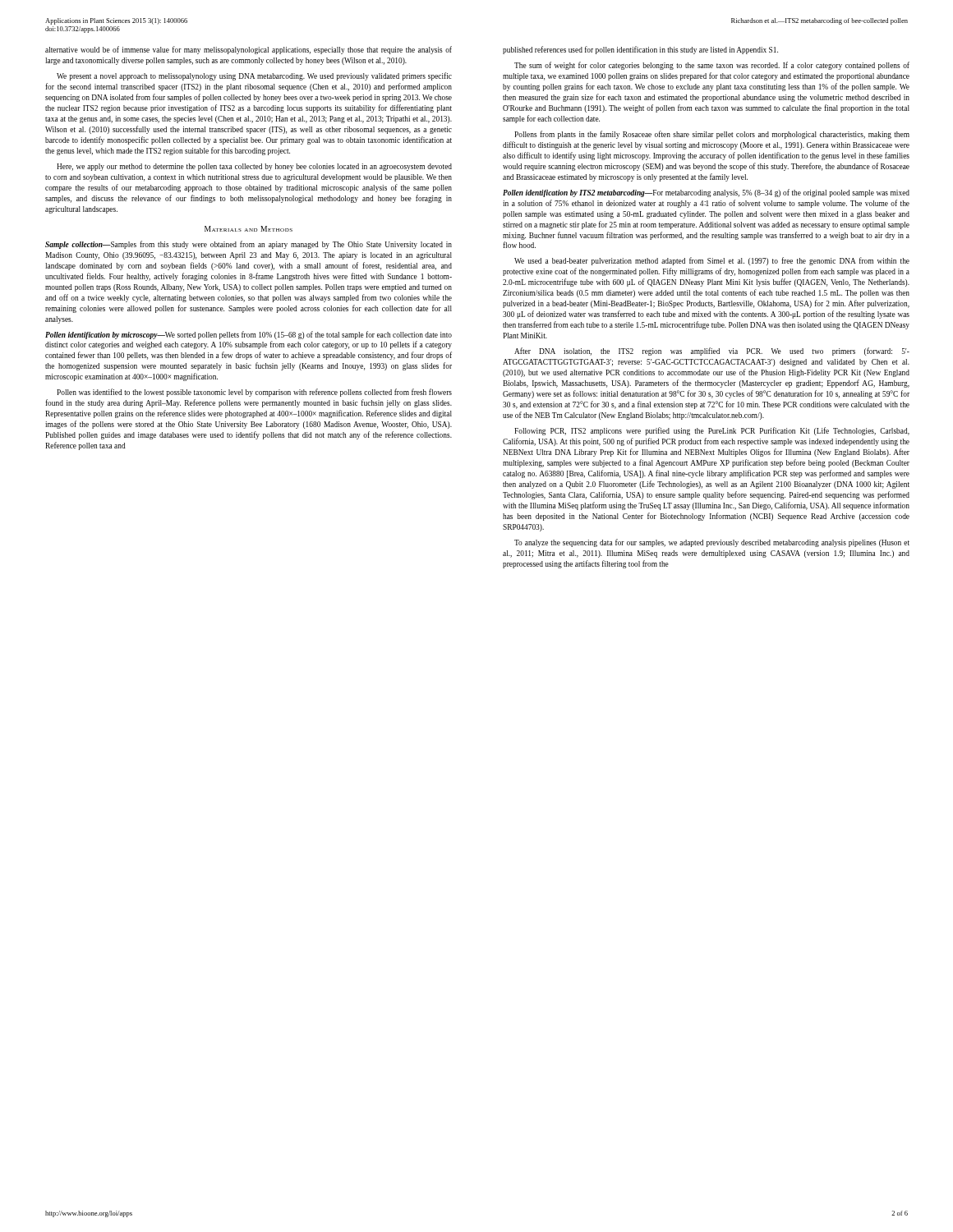
Task: Find the block on this page that starts "alternative would be of"
Action: [x=248, y=56]
